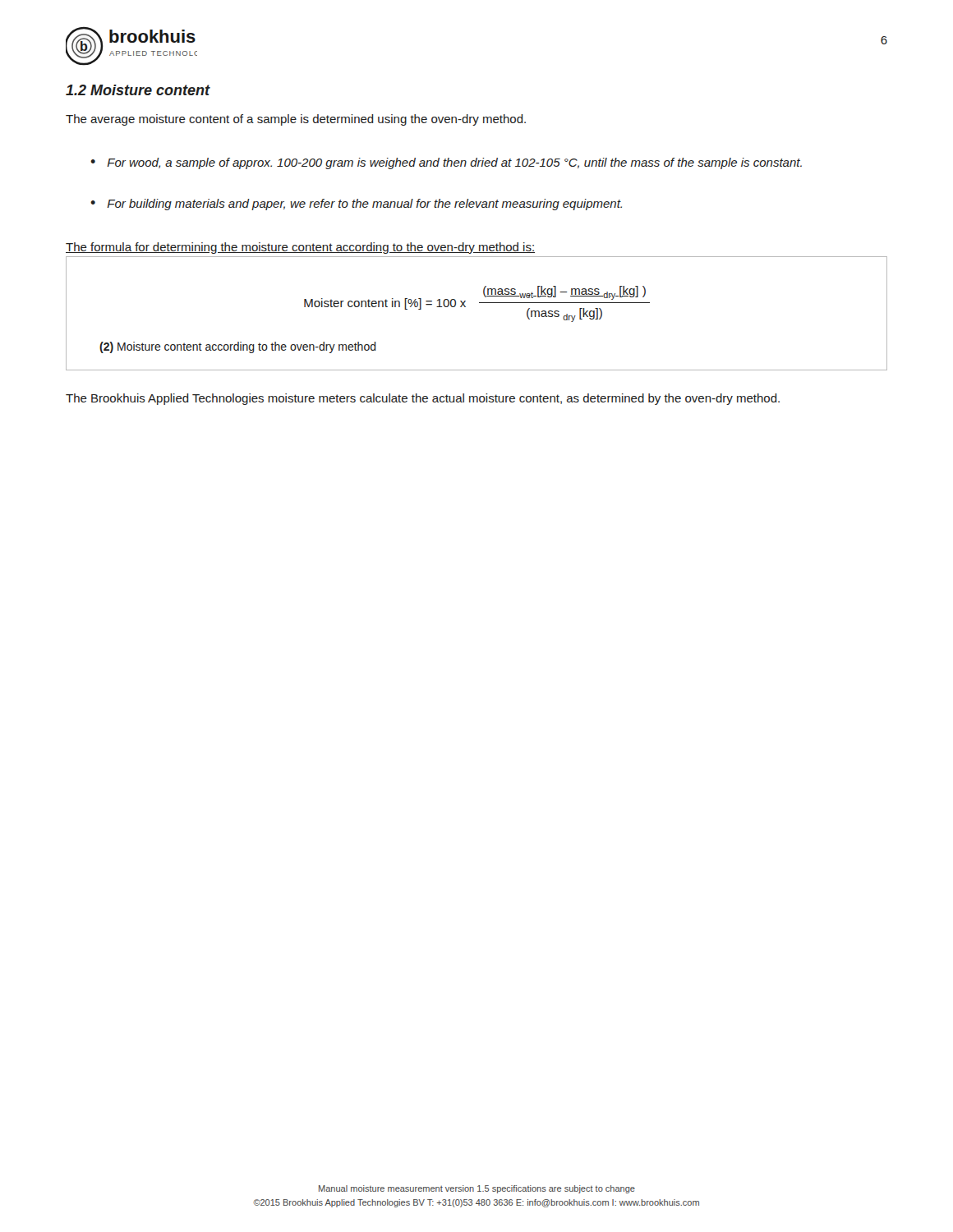Image resolution: width=953 pixels, height=1232 pixels.
Task: Navigate to the region starting "The average moisture content"
Action: pos(296,119)
